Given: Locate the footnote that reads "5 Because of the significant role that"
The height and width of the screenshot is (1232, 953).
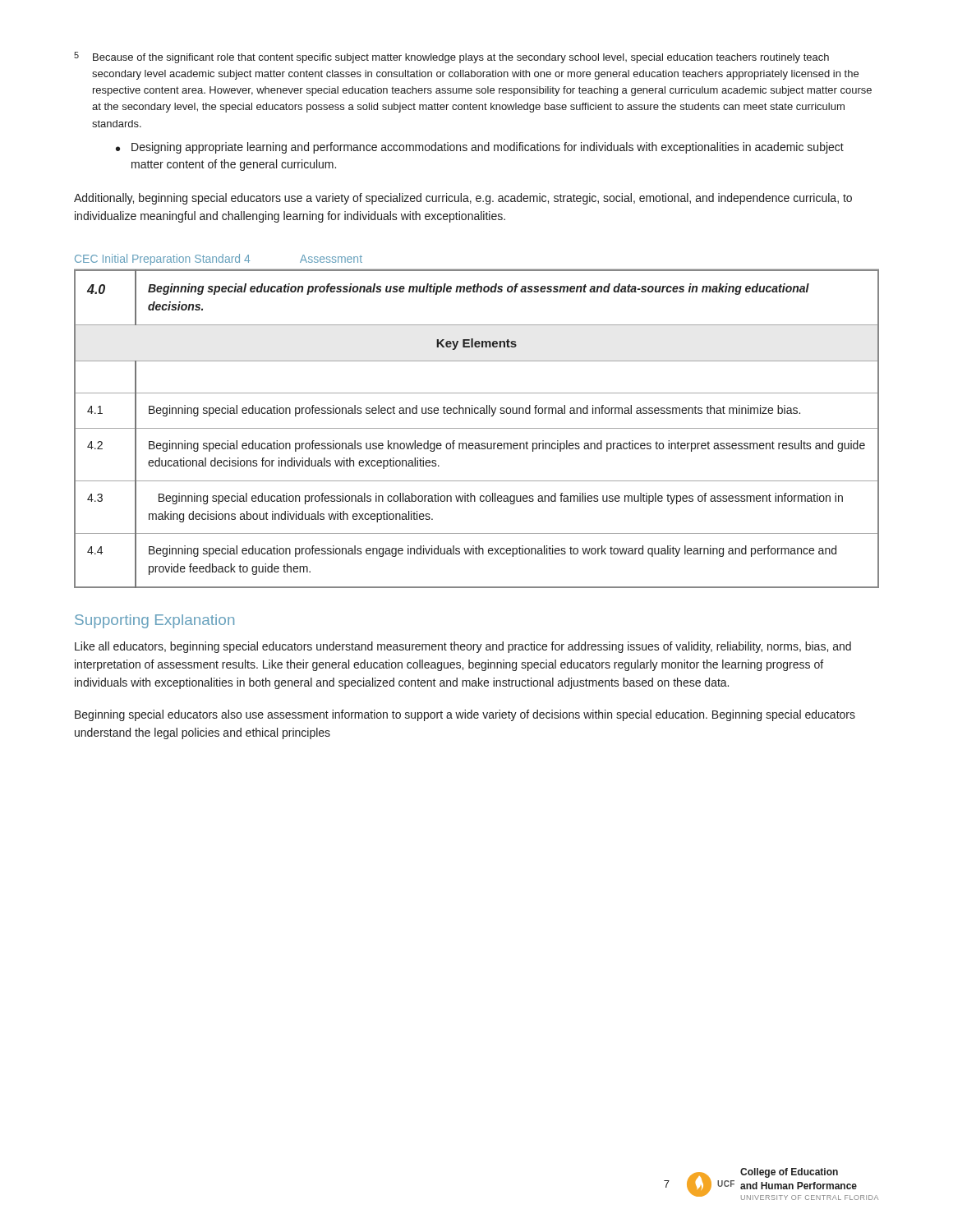Looking at the screenshot, I should [x=476, y=91].
